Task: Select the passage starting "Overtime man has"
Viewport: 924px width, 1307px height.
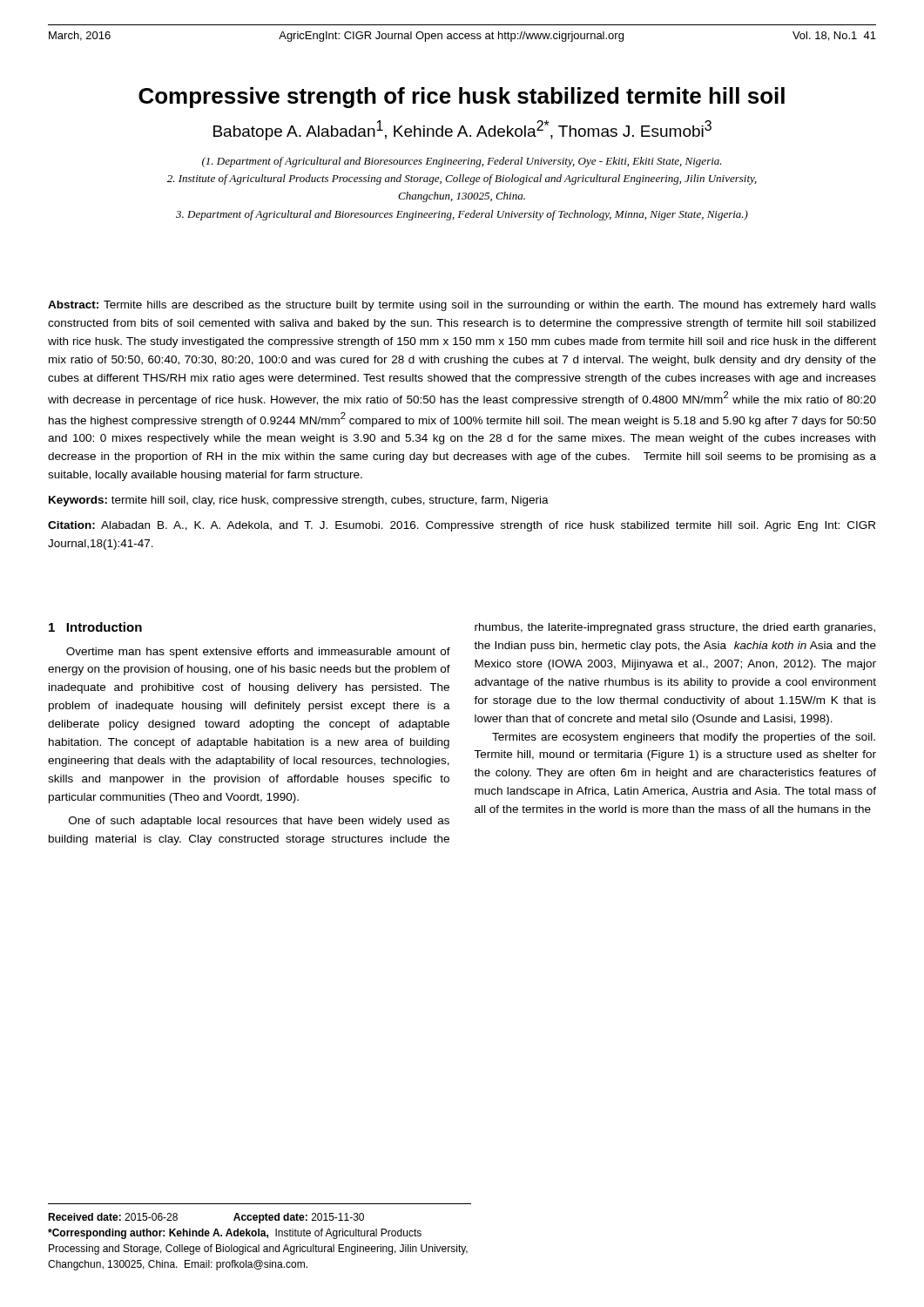Action: 249,725
